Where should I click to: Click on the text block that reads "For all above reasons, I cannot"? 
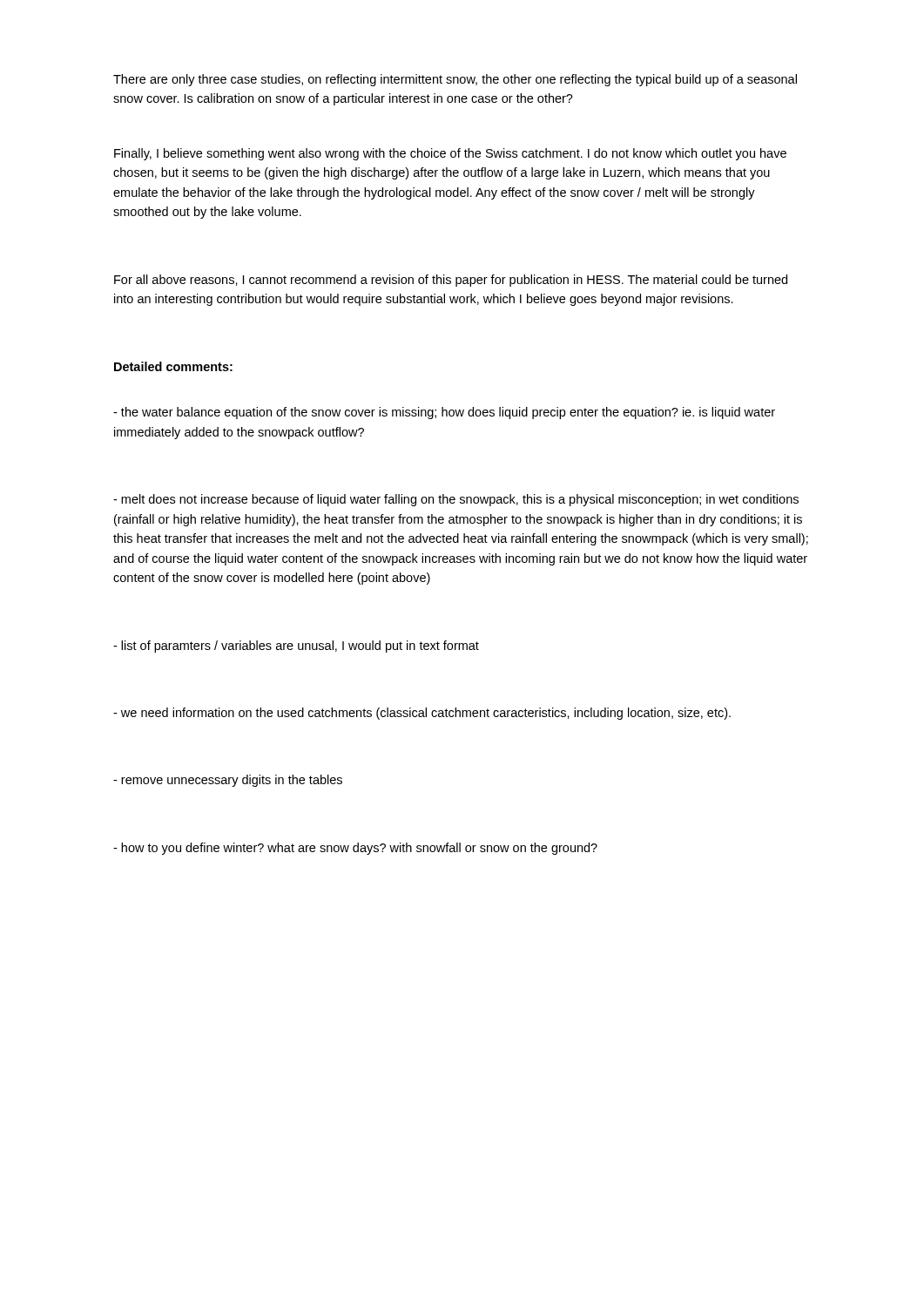tap(451, 289)
